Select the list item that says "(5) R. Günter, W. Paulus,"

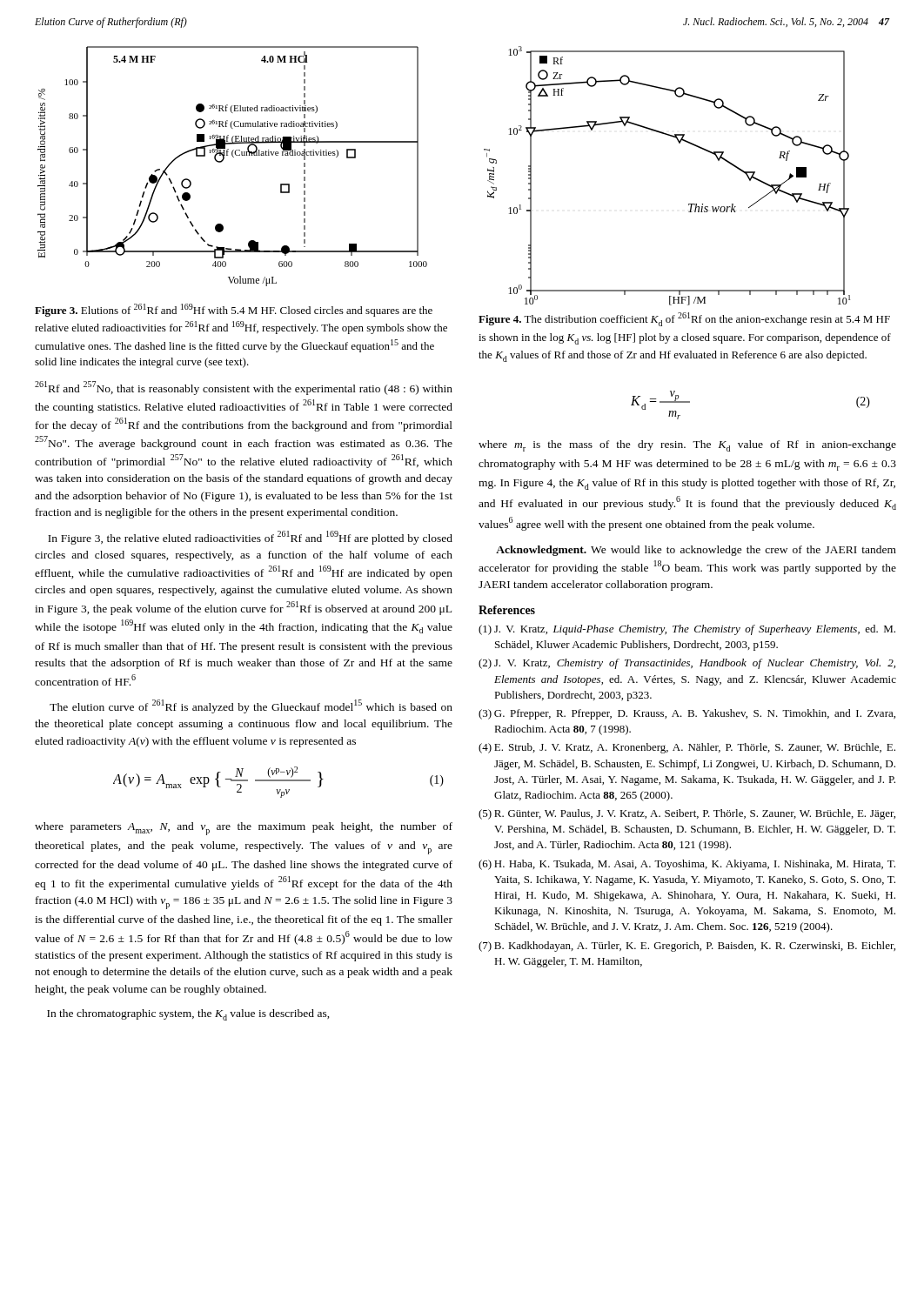click(687, 829)
